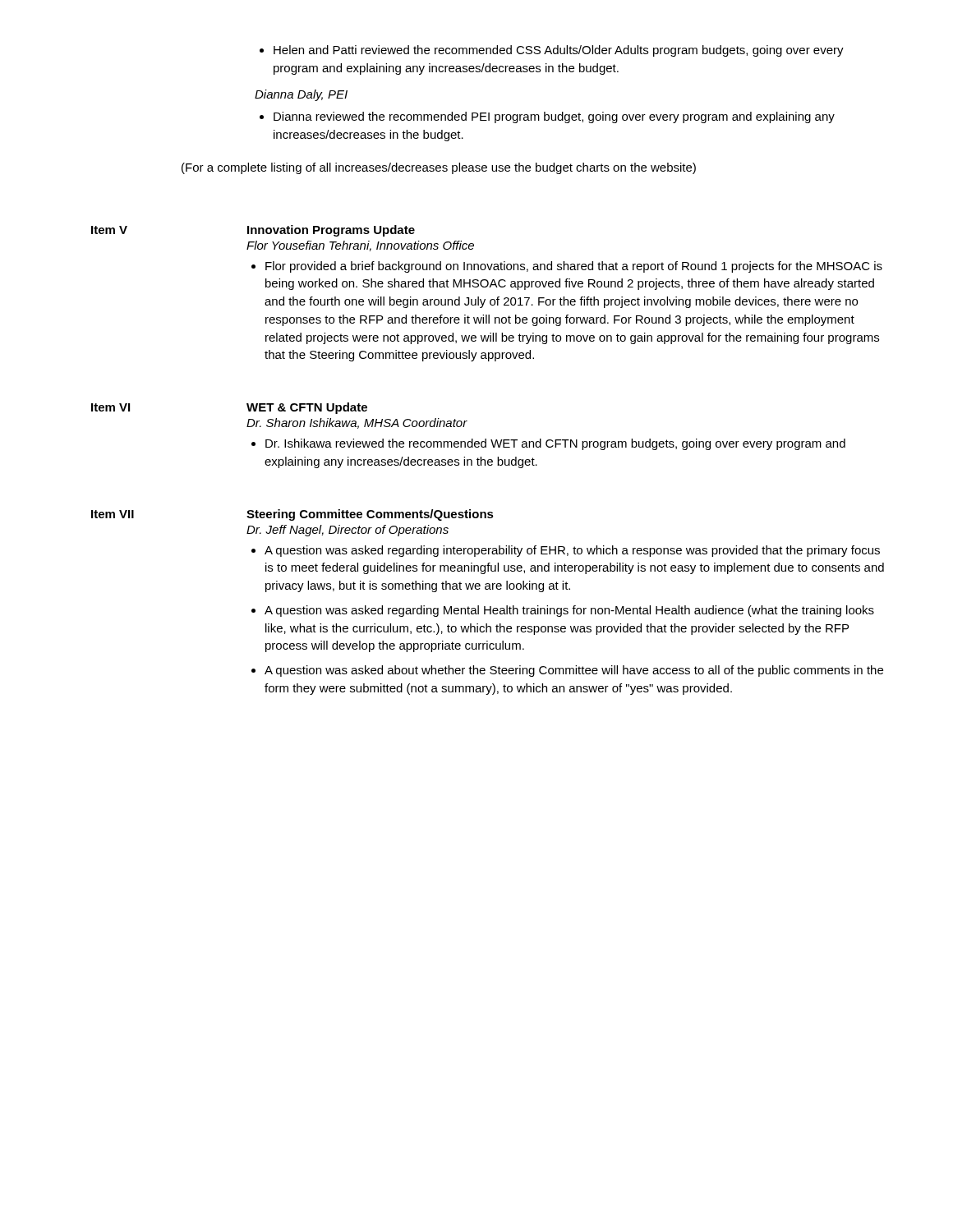Click on the text block starting "Dr. Ishikawa reviewed the"
953x1232 pixels.
(567, 452)
